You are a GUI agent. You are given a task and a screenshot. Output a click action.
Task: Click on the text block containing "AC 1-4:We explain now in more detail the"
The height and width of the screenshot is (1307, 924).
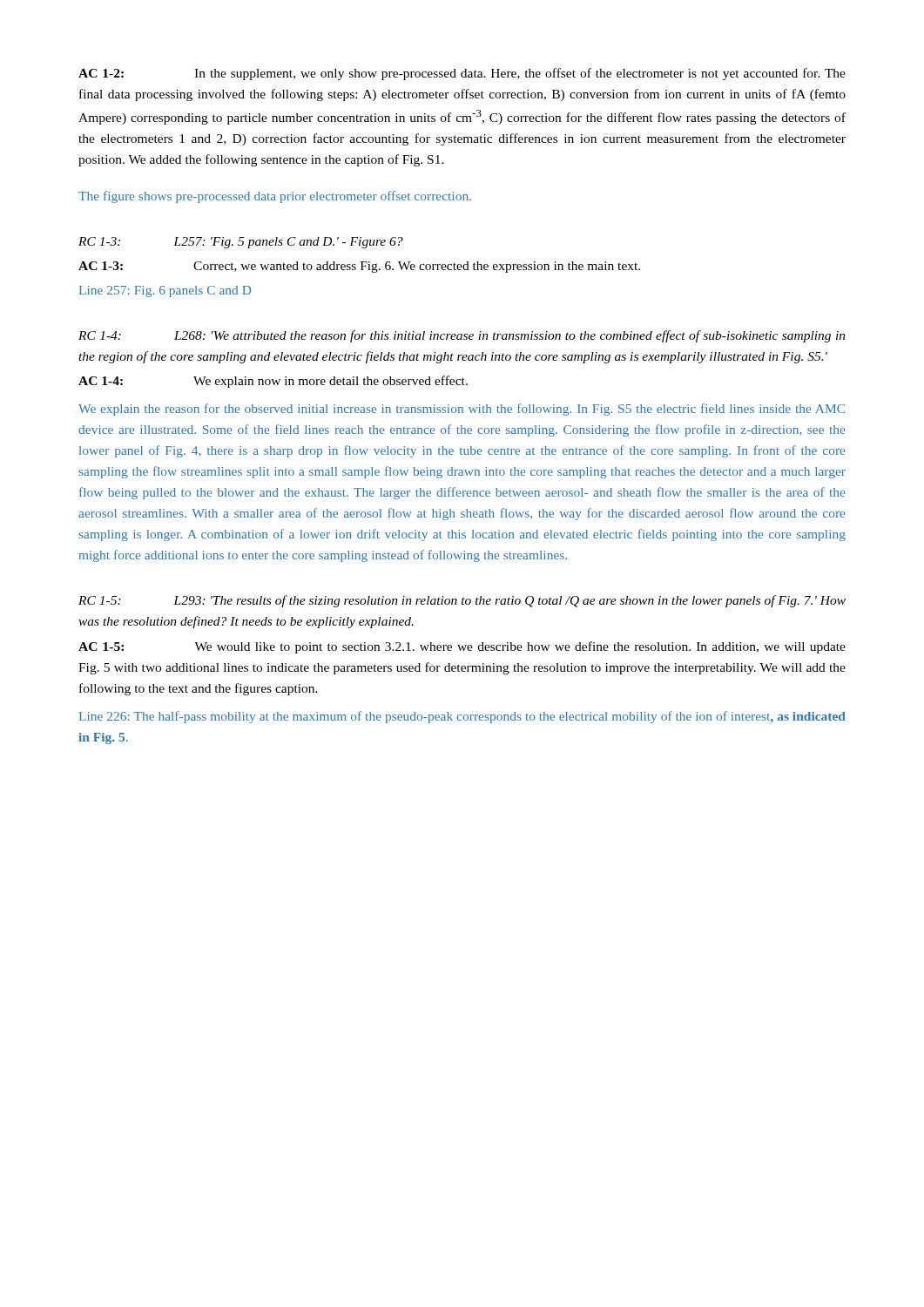pyautogui.click(x=273, y=381)
